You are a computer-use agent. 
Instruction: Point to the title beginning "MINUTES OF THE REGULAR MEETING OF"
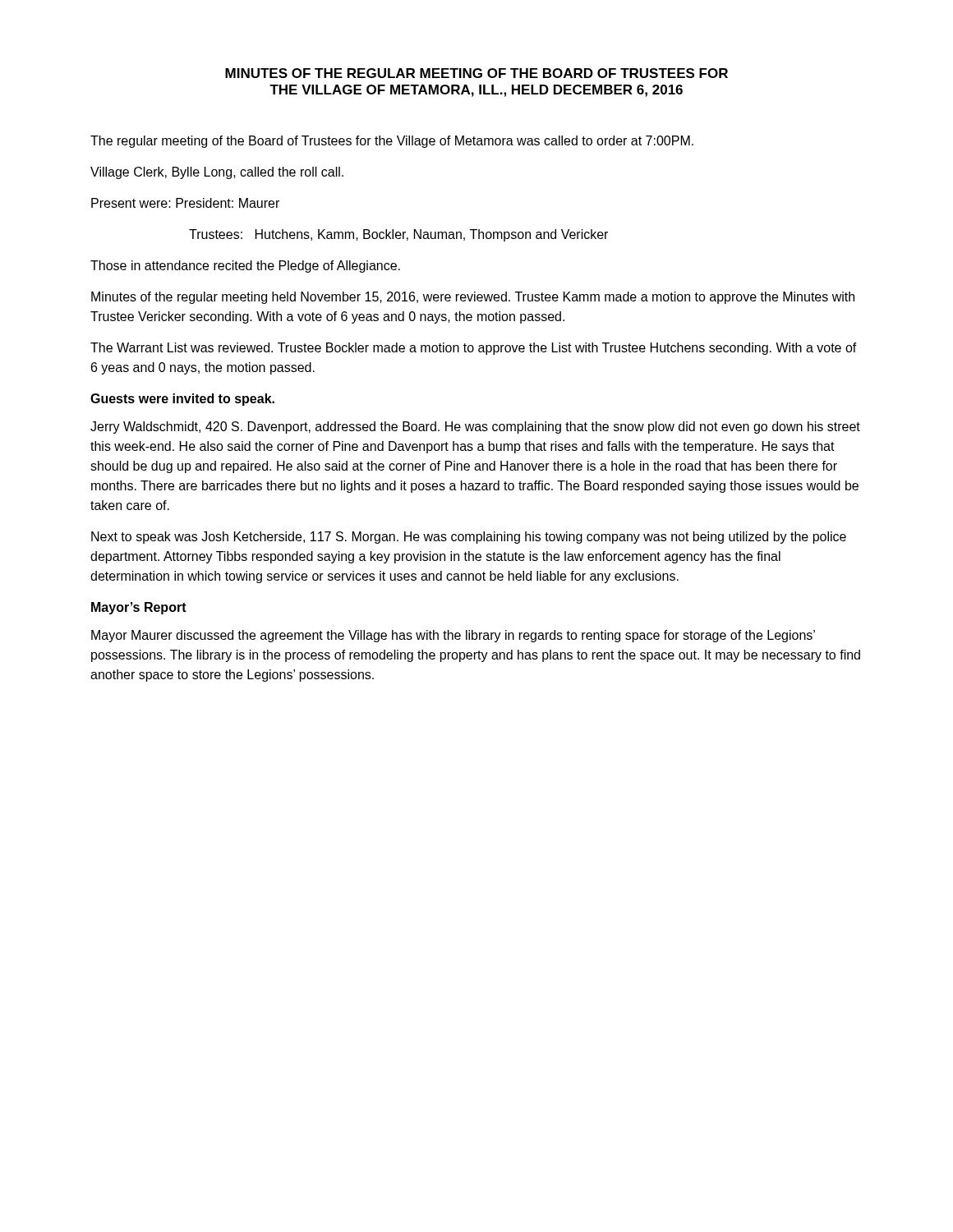pos(476,82)
